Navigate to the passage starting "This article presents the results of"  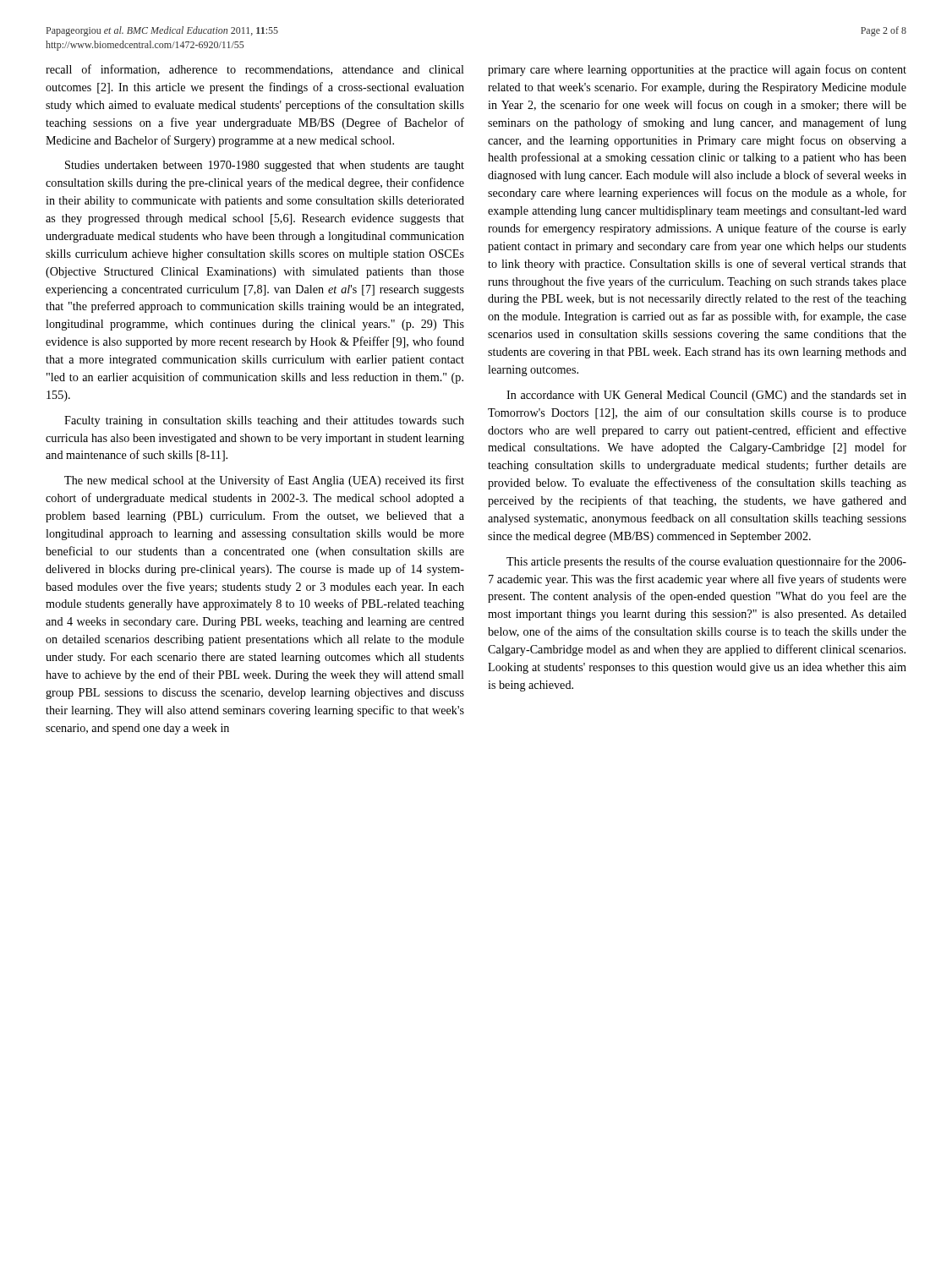(x=697, y=623)
